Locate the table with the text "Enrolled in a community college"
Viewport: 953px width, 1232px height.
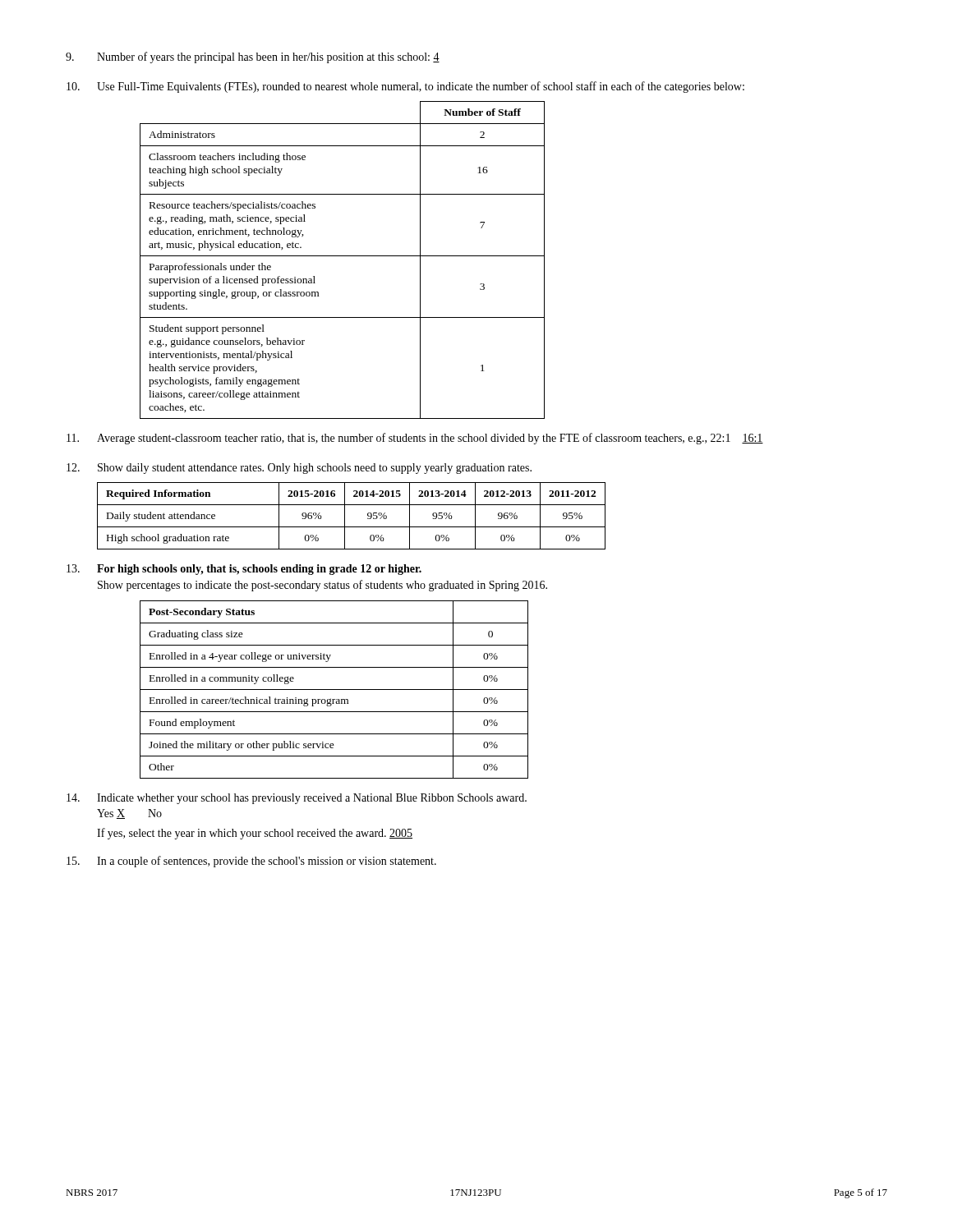[513, 689]
